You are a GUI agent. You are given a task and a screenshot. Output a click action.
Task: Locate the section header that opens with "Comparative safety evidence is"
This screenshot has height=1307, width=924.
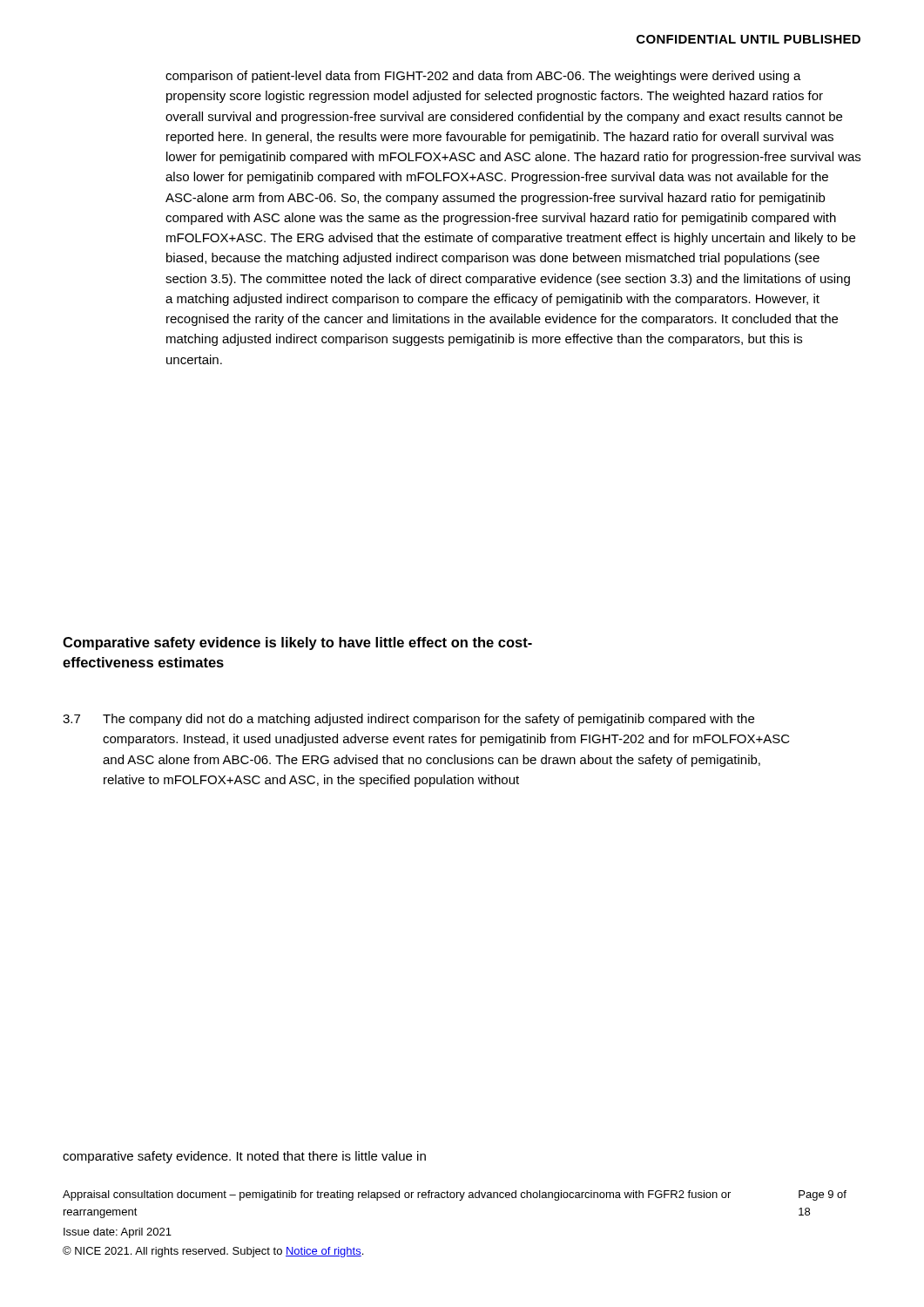pyautogui.click(x=297, y=652)
